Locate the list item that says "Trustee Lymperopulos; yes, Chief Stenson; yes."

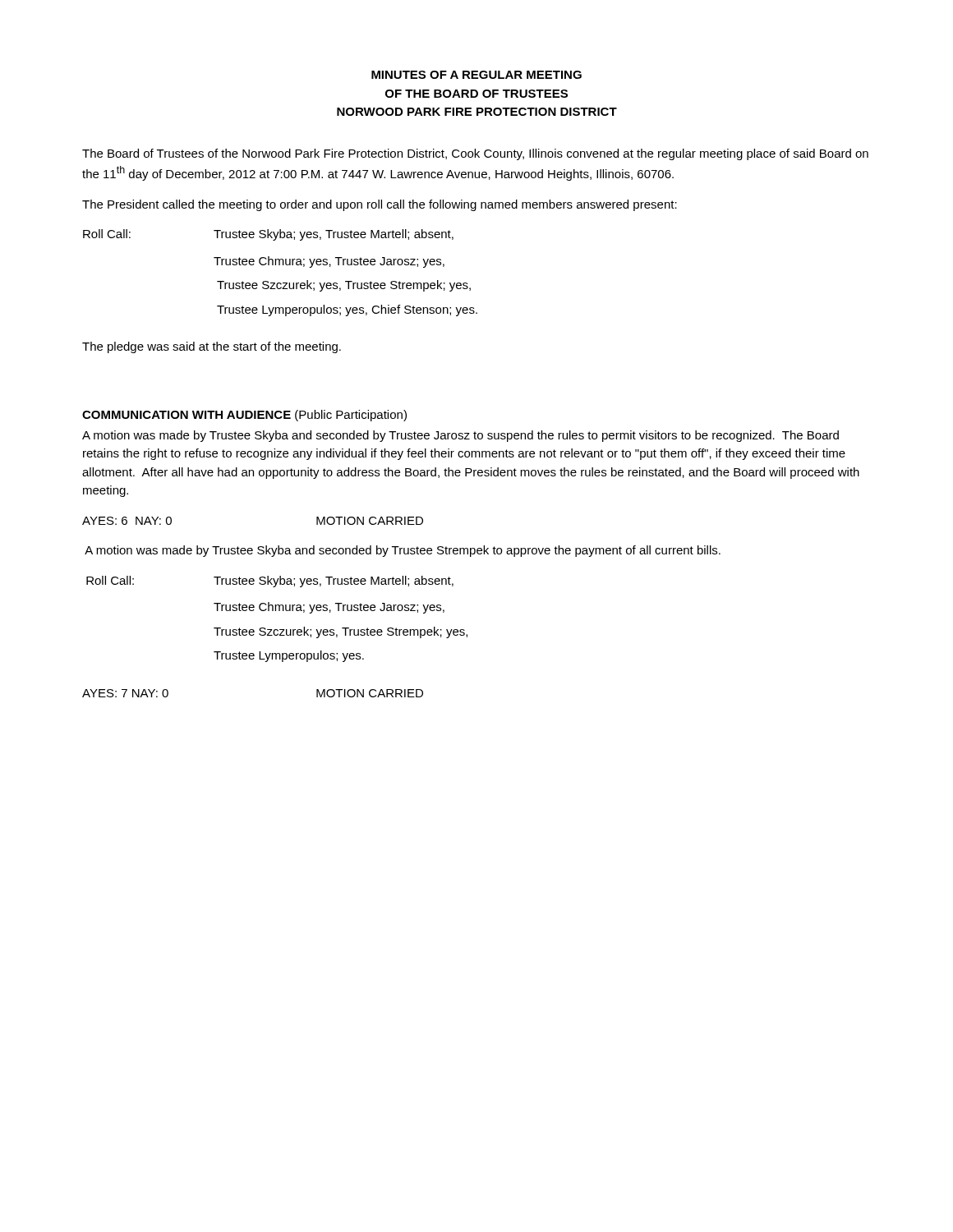(346, 309)
